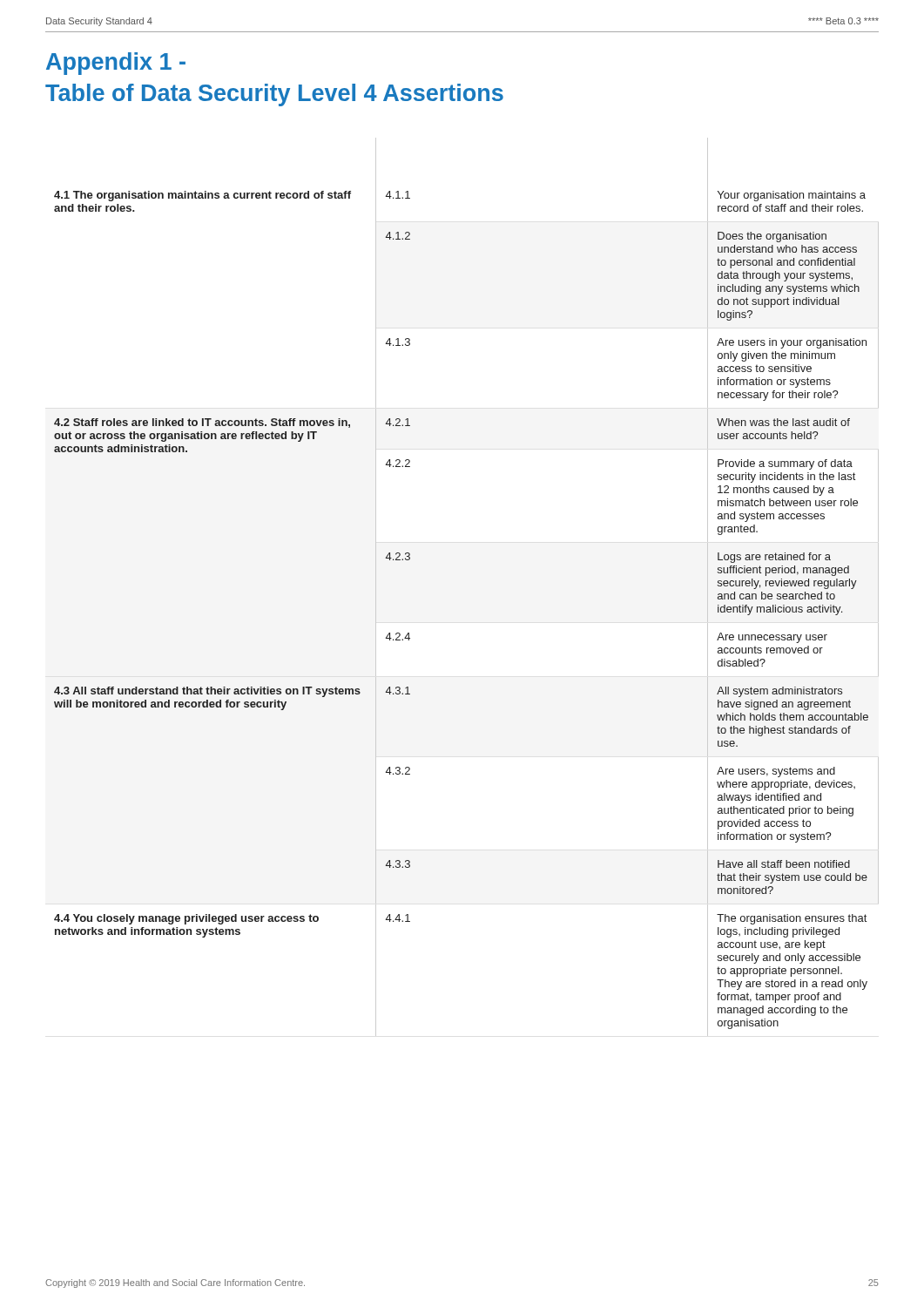Locate the table with the text "All system administrators"
The width and height of the screenshot is (924, 1307).
(462, 587)
